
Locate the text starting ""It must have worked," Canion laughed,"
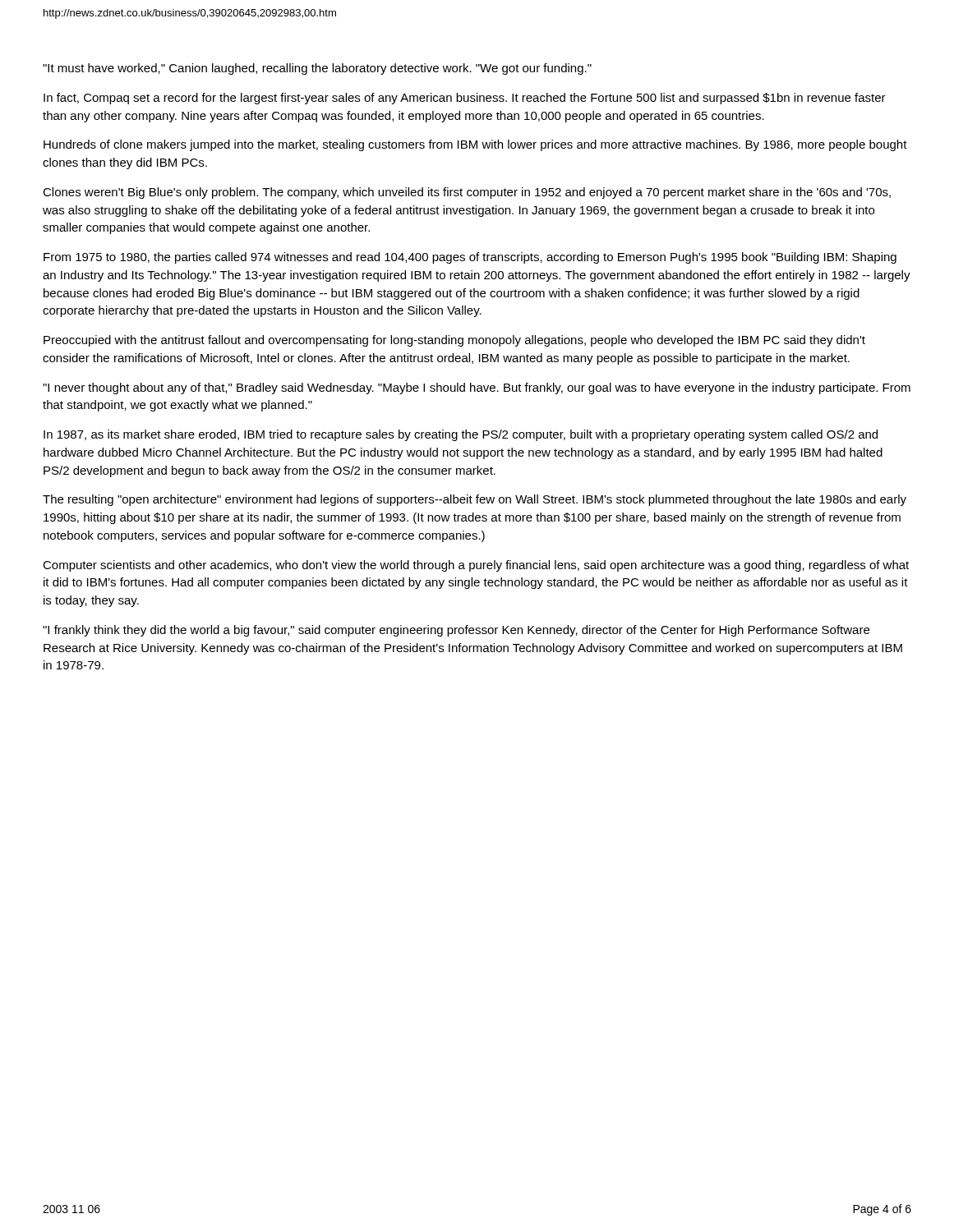click(x=317, y=68)
